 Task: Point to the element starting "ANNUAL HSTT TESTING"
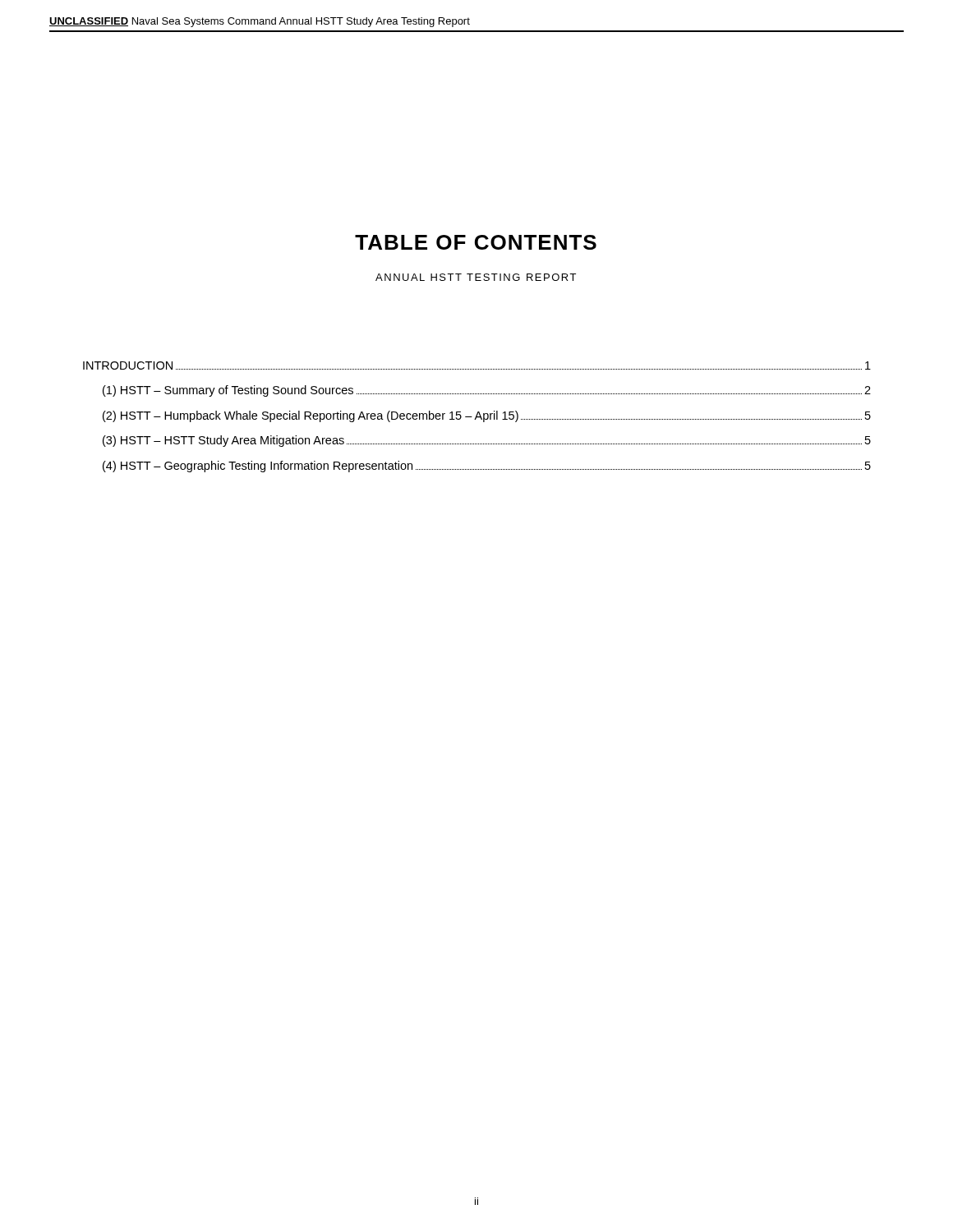click(x=476, y=277)
